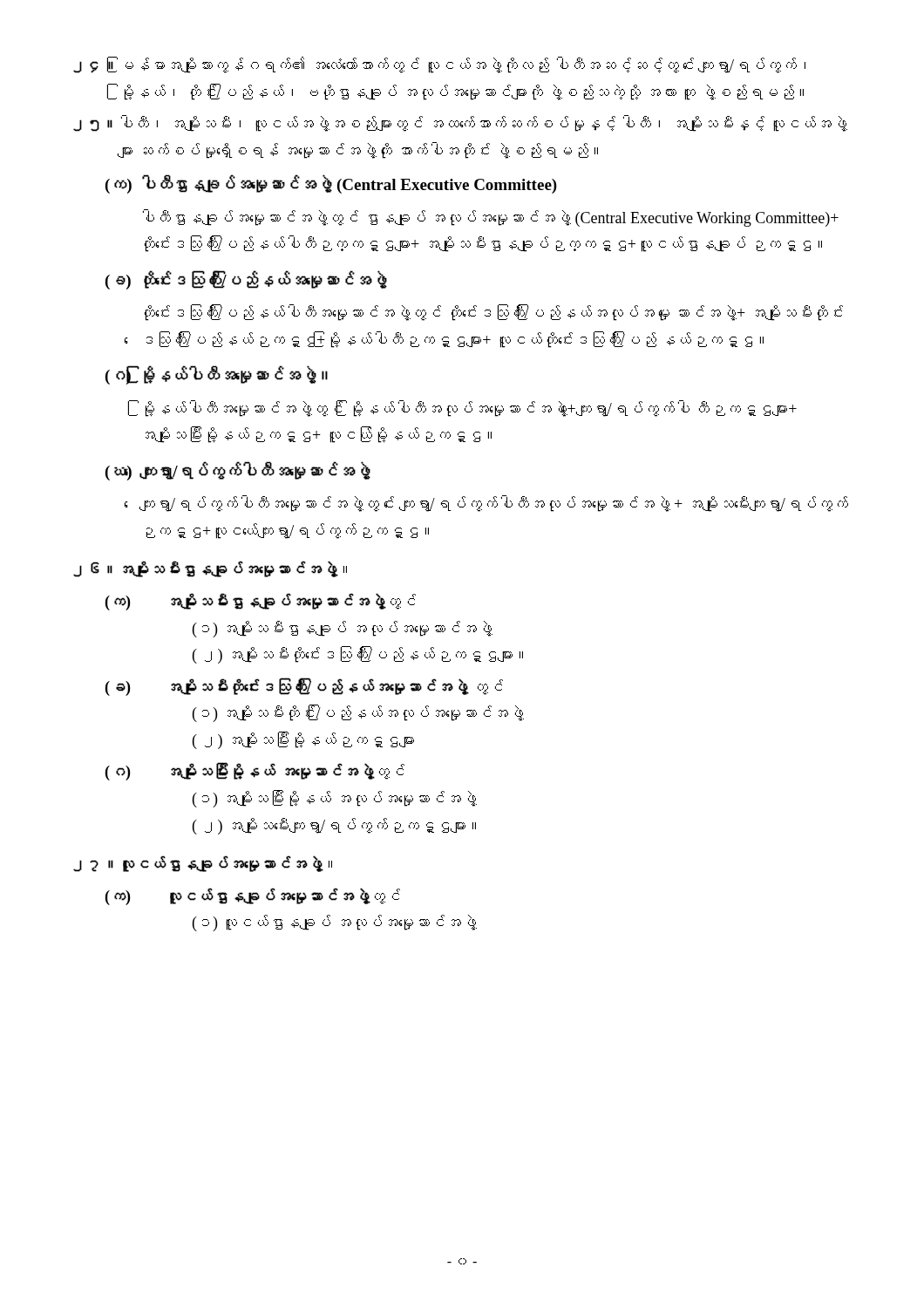Viewport: 924px width, 1308px height.
Task: Click on the text block that reads "ပါတီဌာနချုပ်အမှုဆောင်အဖွဲ့တွင် ဌာနချုပ် အလုပ်အမှုဆောင်အဖွဲ့ (Central Executive Working Committee)+ တိုင်းဒေသကြီး/ပြည်နယ်ပါတီဉက္ကဋ္ဌများ+"
Action: [x=489, y=231]
